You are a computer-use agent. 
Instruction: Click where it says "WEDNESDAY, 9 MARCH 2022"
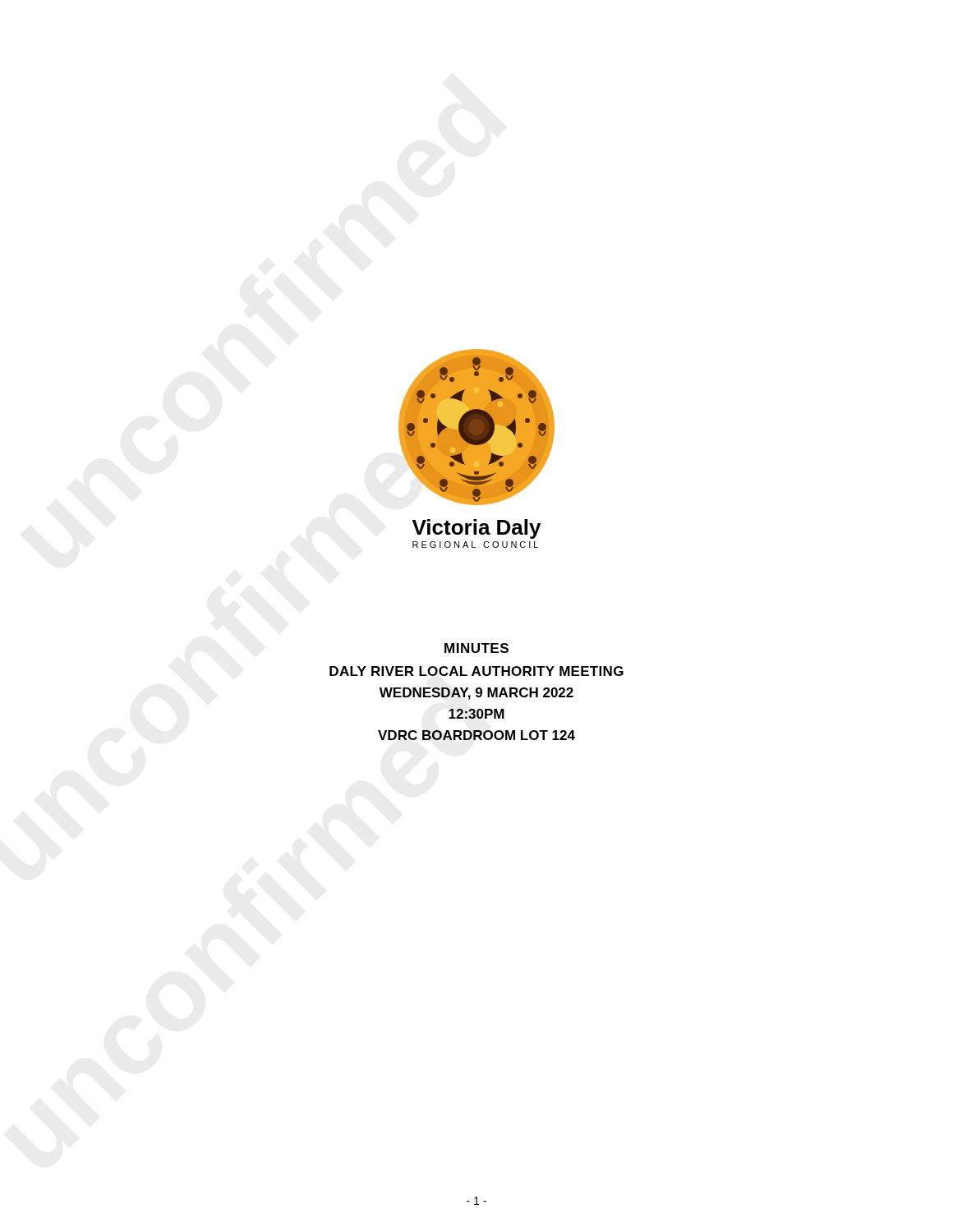(476, 693)
